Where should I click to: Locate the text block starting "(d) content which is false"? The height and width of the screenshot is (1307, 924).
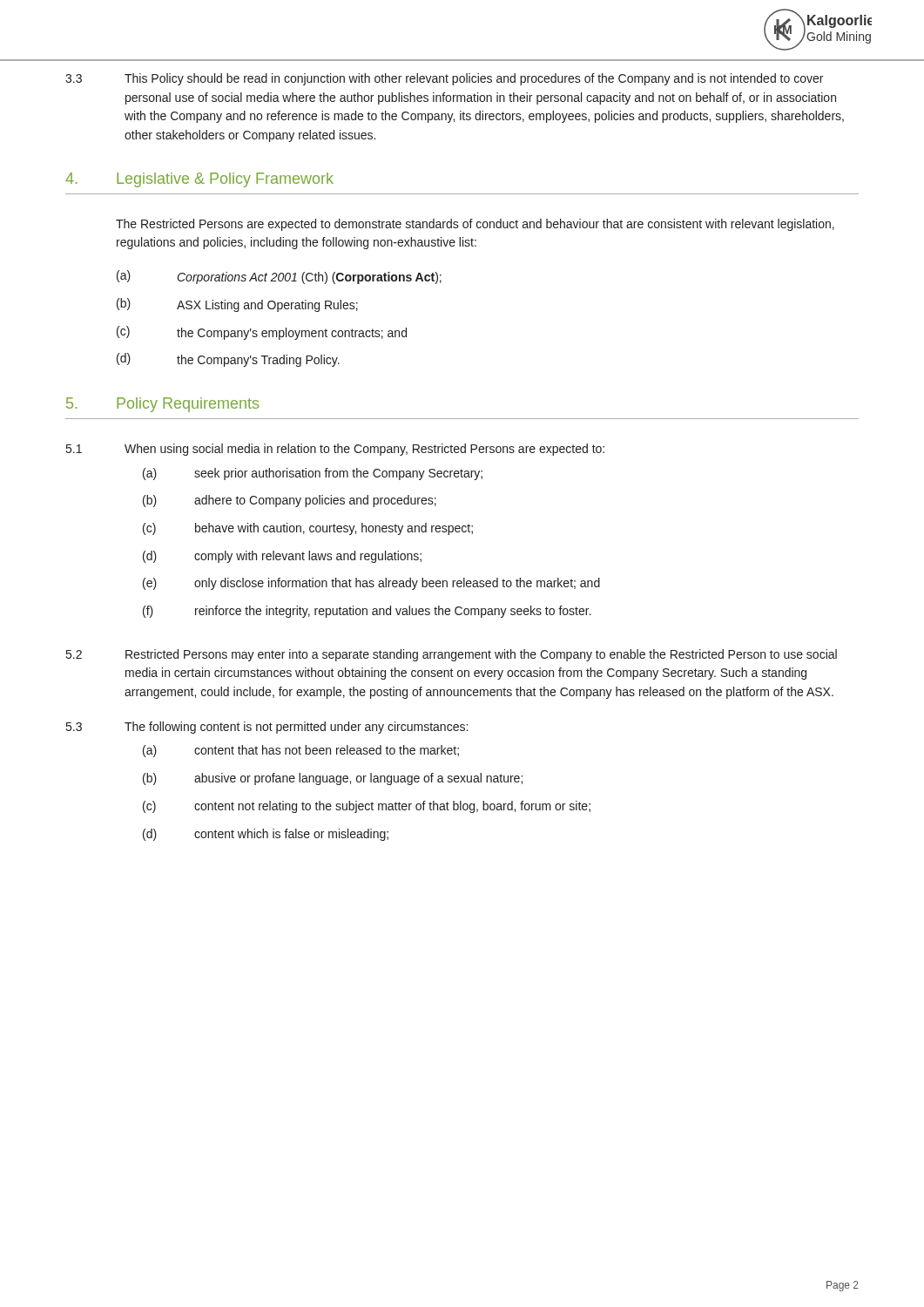(x=266, y=834)
